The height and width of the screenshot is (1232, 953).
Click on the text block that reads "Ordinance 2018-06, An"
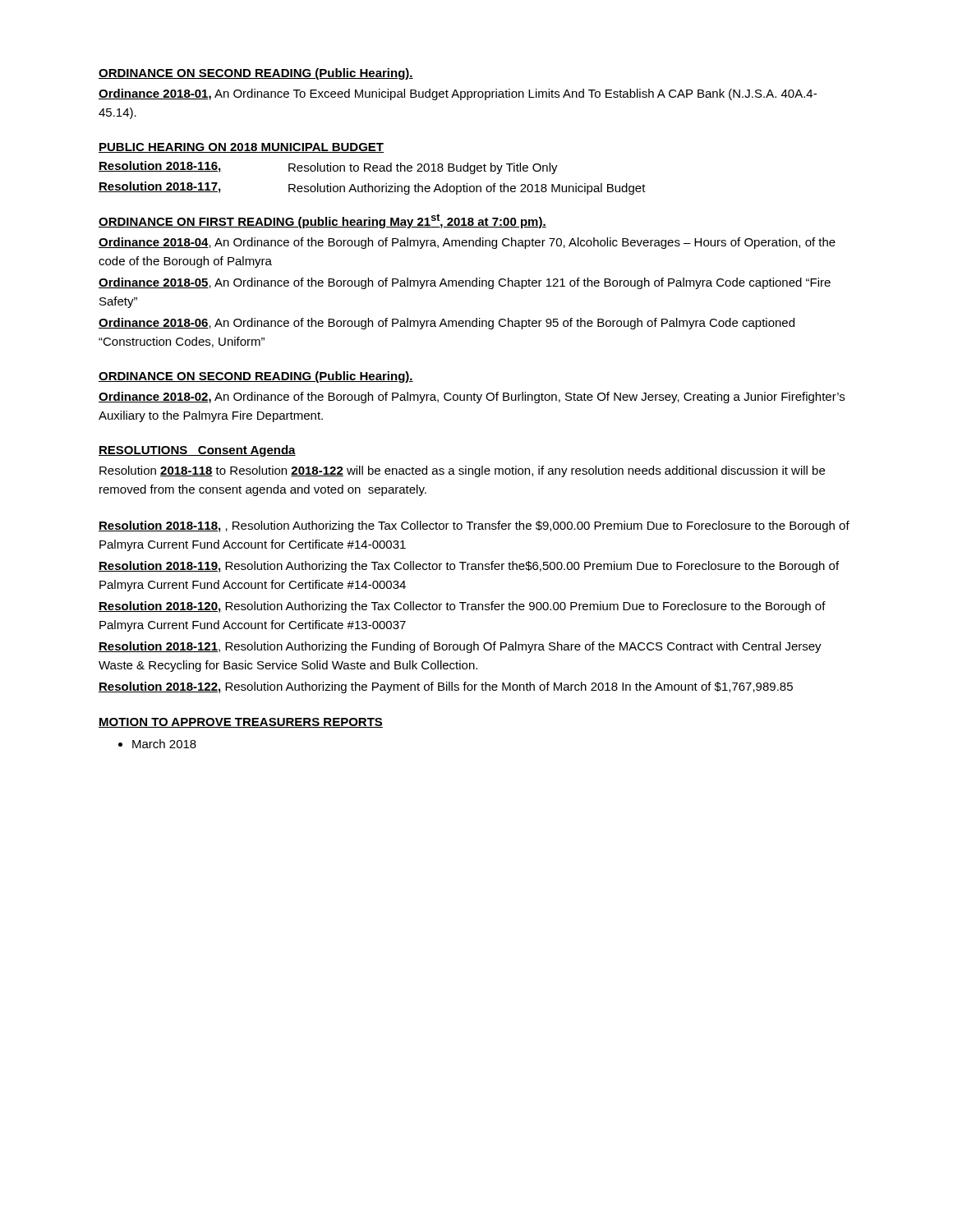point(447,332)
